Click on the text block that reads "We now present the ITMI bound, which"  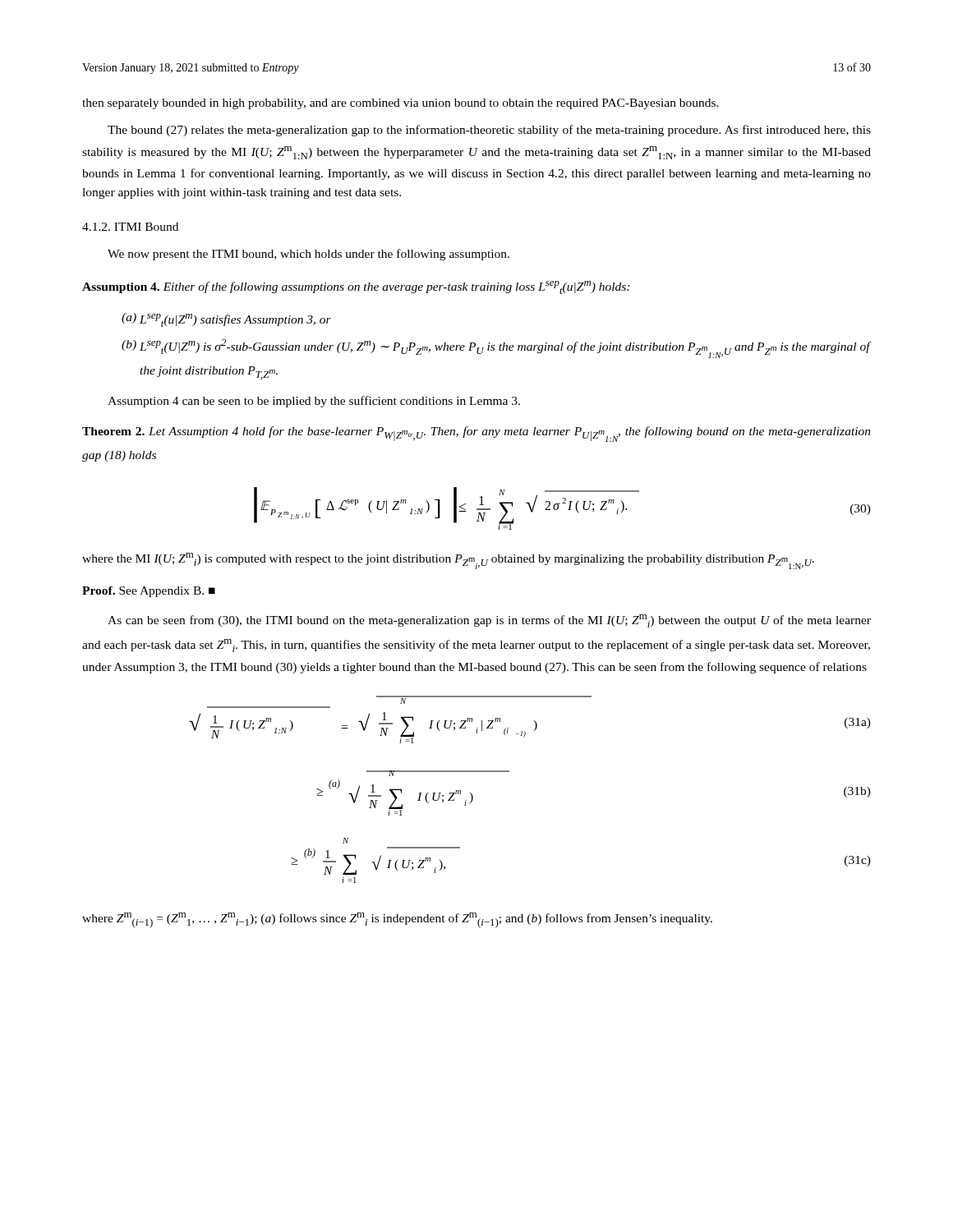click(476, 253)
